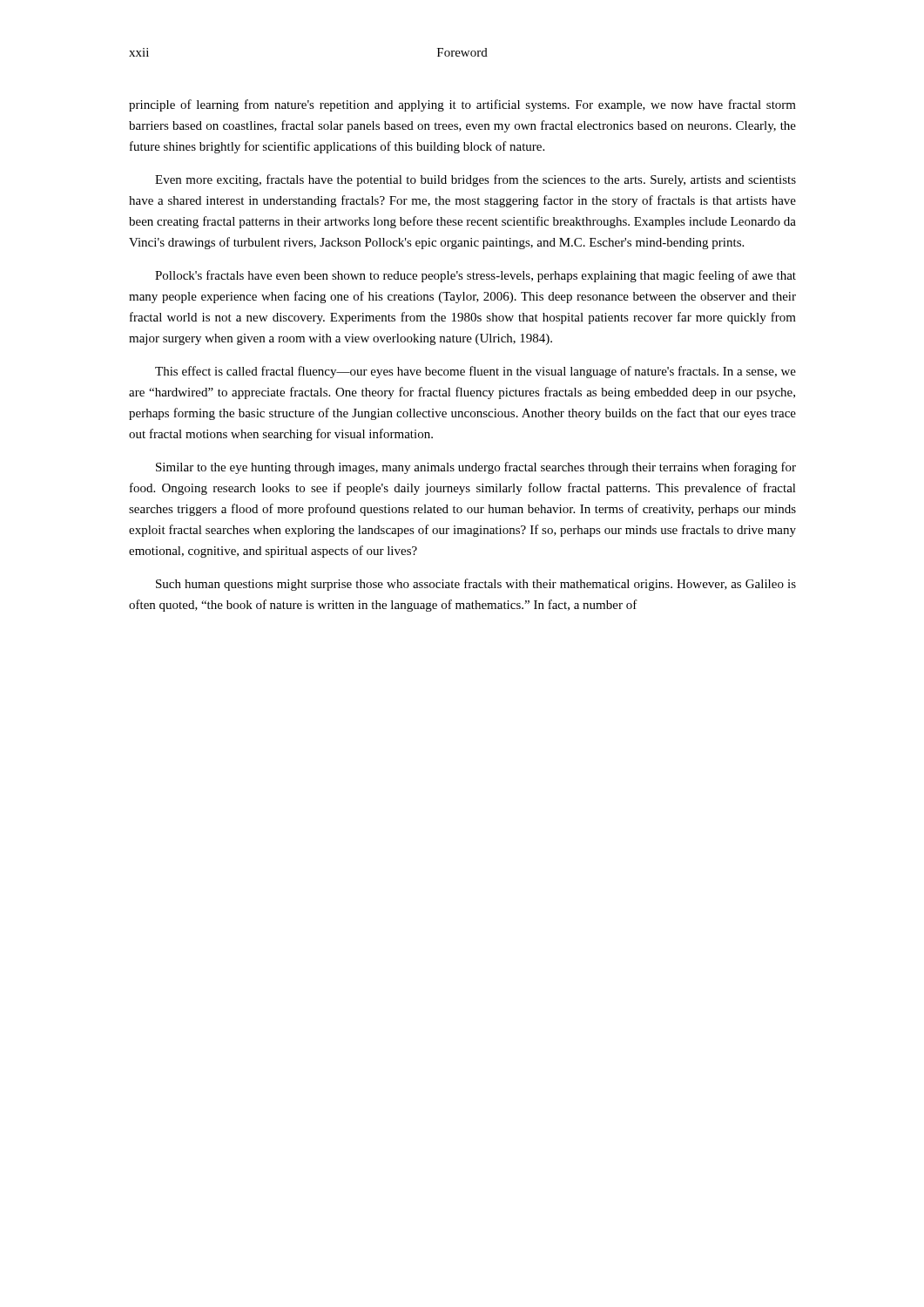Find the block on this page that starts "Pollock's fractals have even been shown"
The height and width of the screenshot is (1307, 924).
point(462,307)
